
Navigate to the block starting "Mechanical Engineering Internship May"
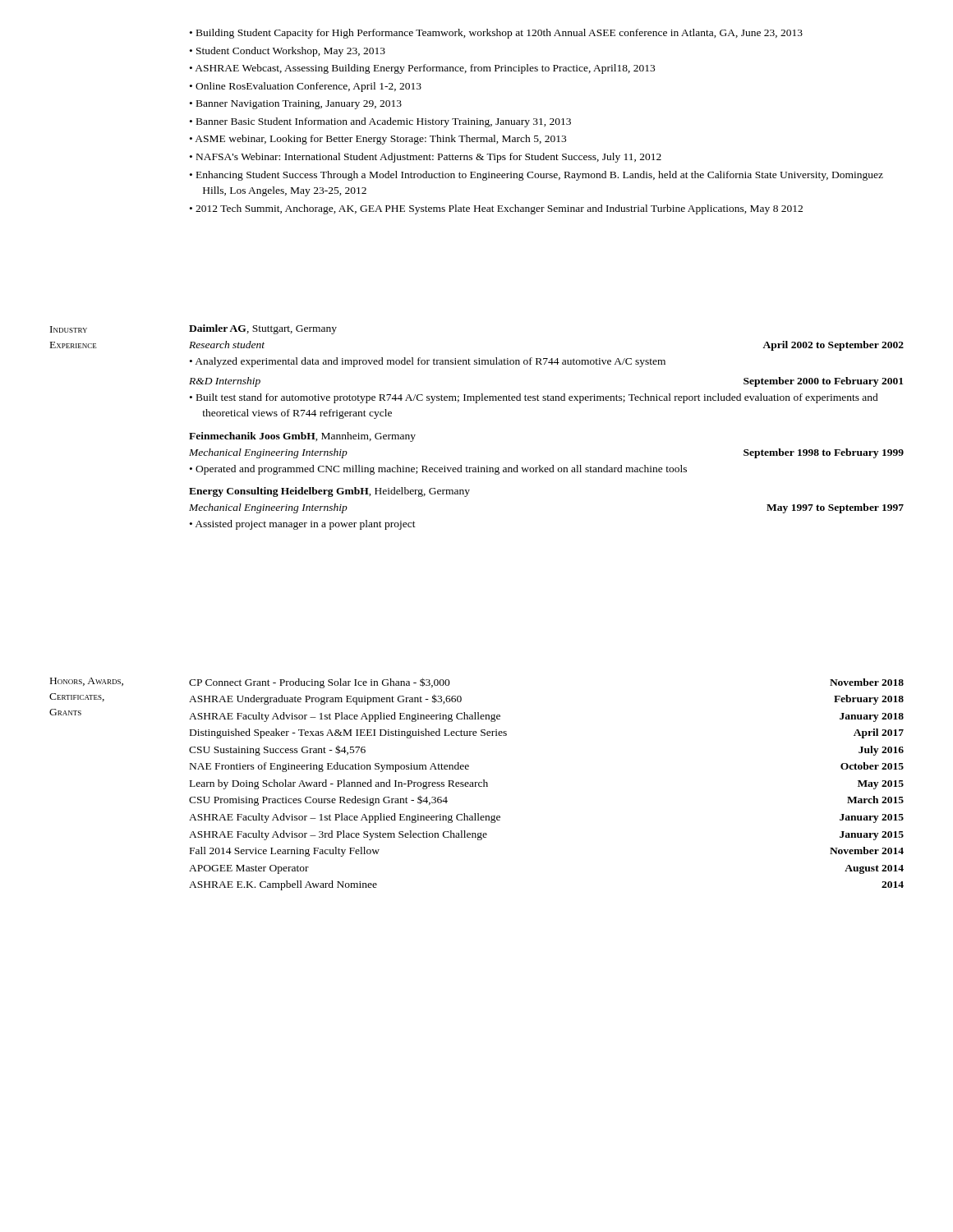(x=273, y=508)
